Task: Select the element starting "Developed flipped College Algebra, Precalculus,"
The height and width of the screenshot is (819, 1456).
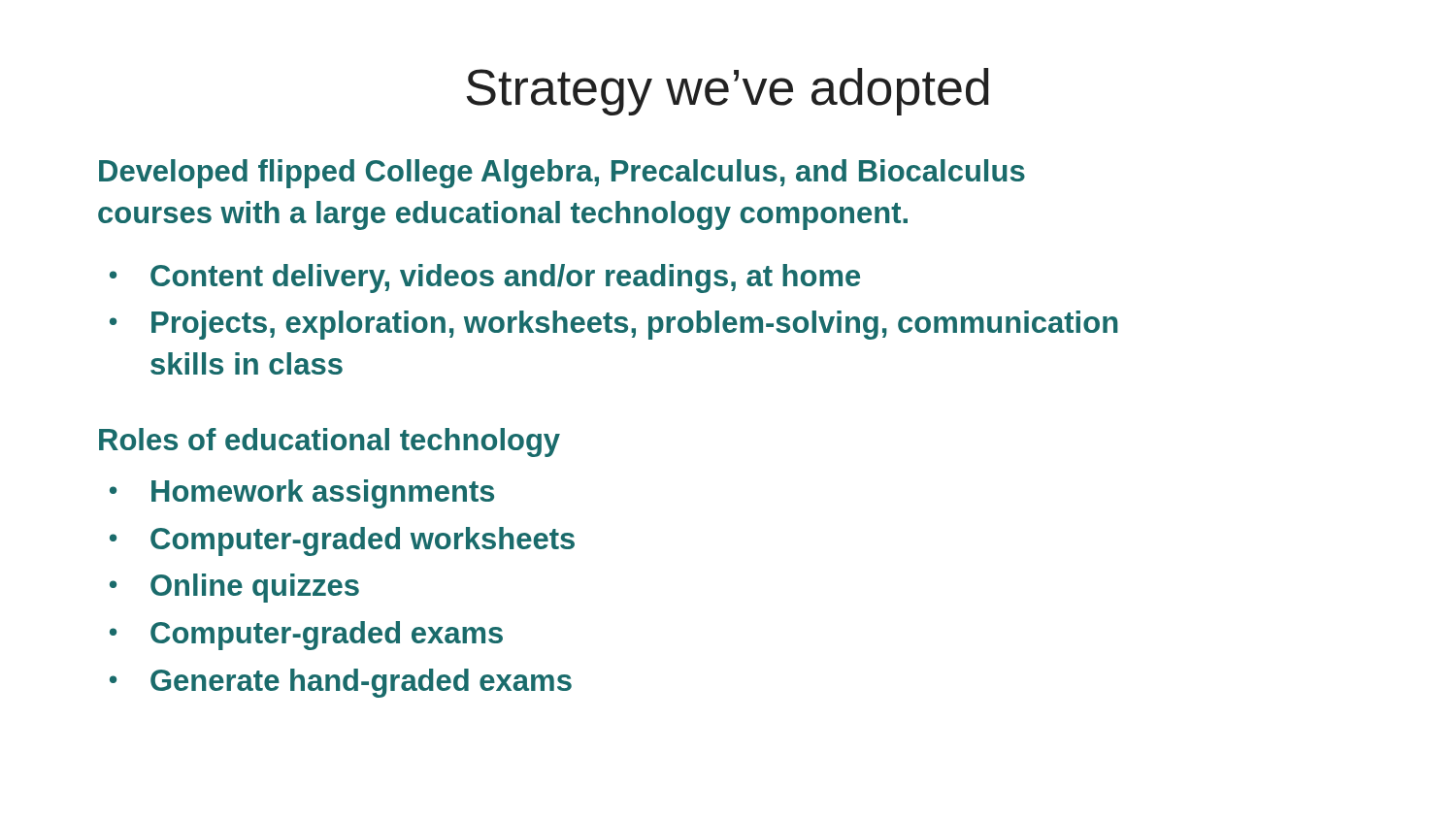Action: (561, 192)
